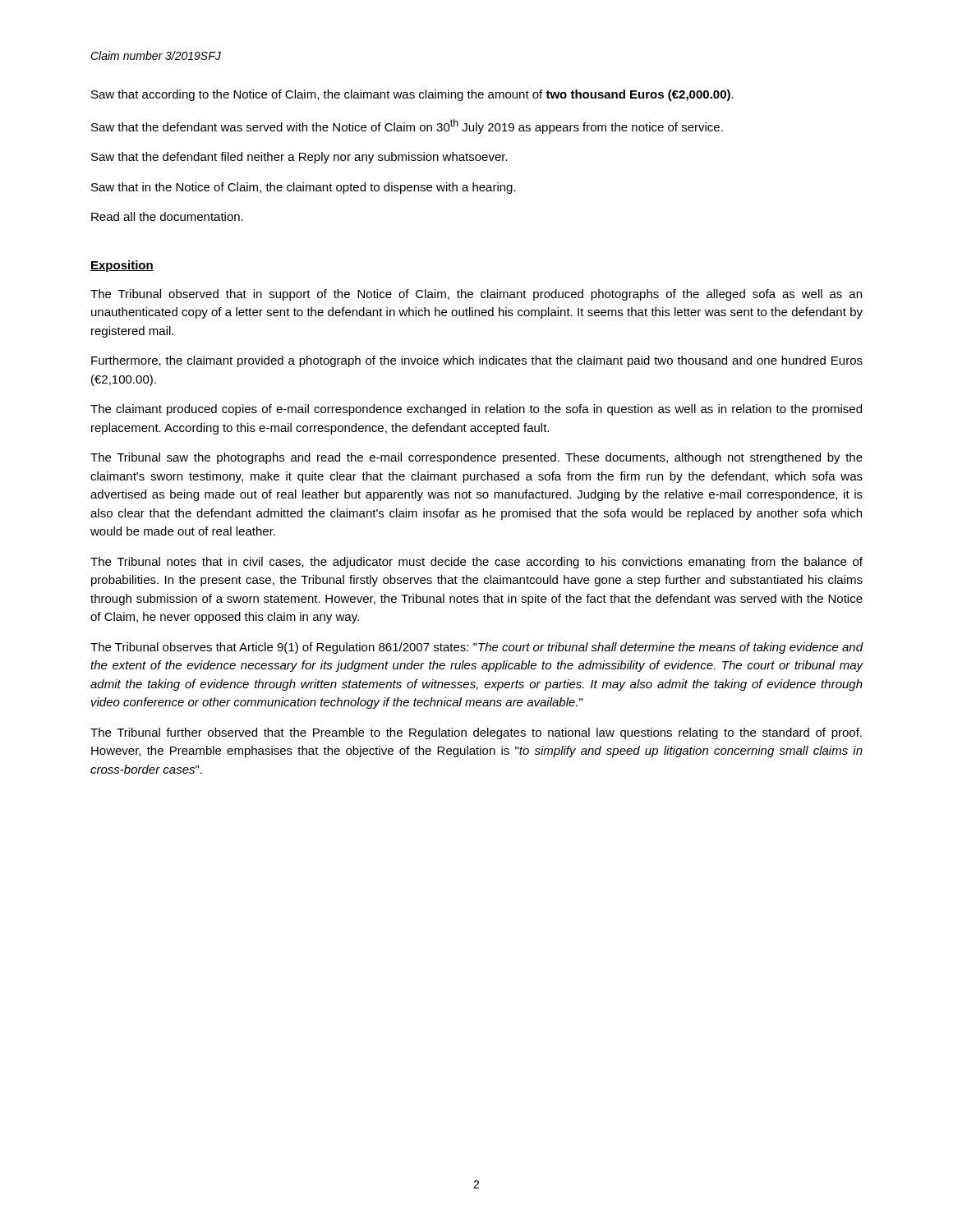Locate the text block containing "The Tribunal observes that Article 9(1) of"
The image size is (953, 1232).
476,674
